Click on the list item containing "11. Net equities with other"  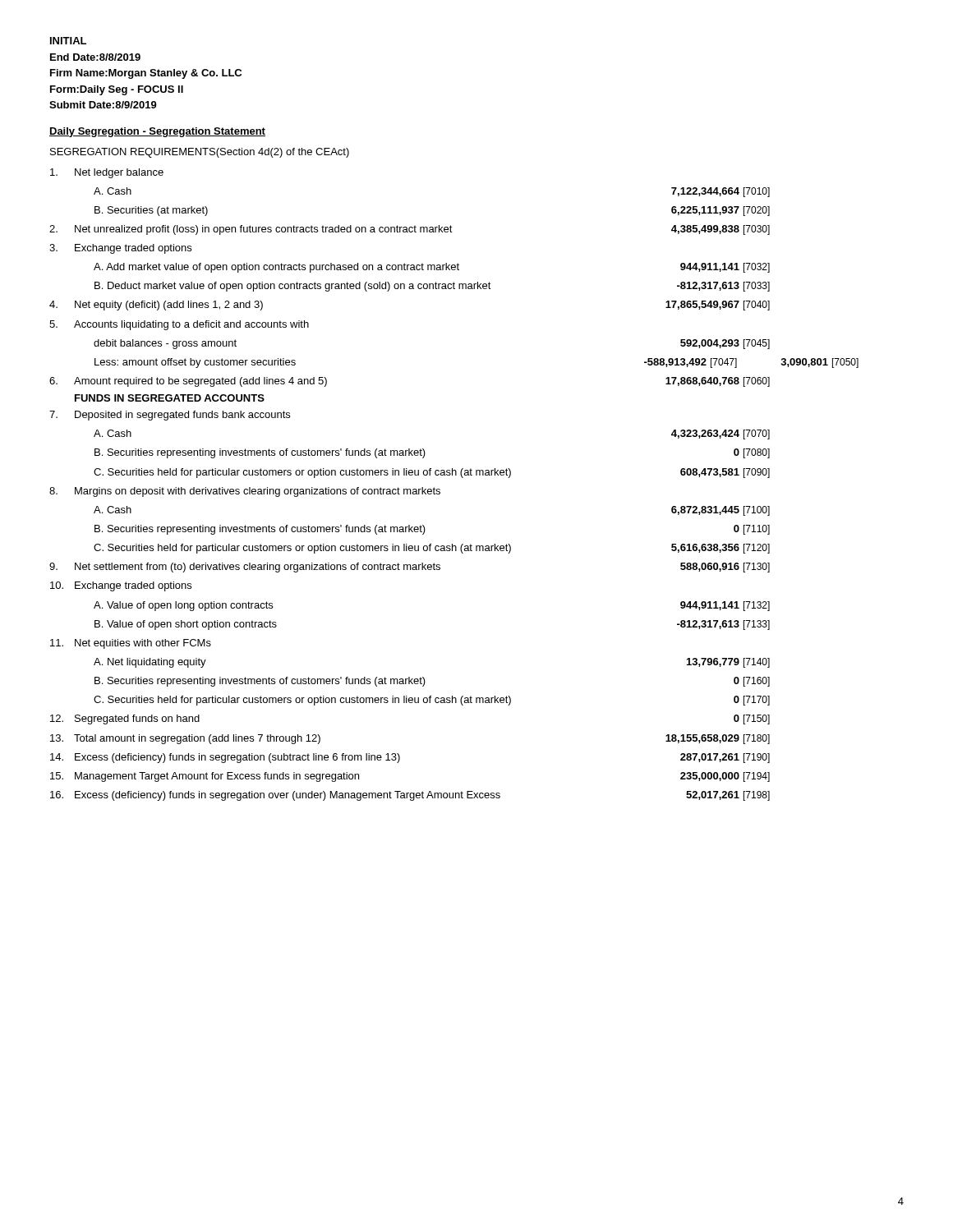131,644
